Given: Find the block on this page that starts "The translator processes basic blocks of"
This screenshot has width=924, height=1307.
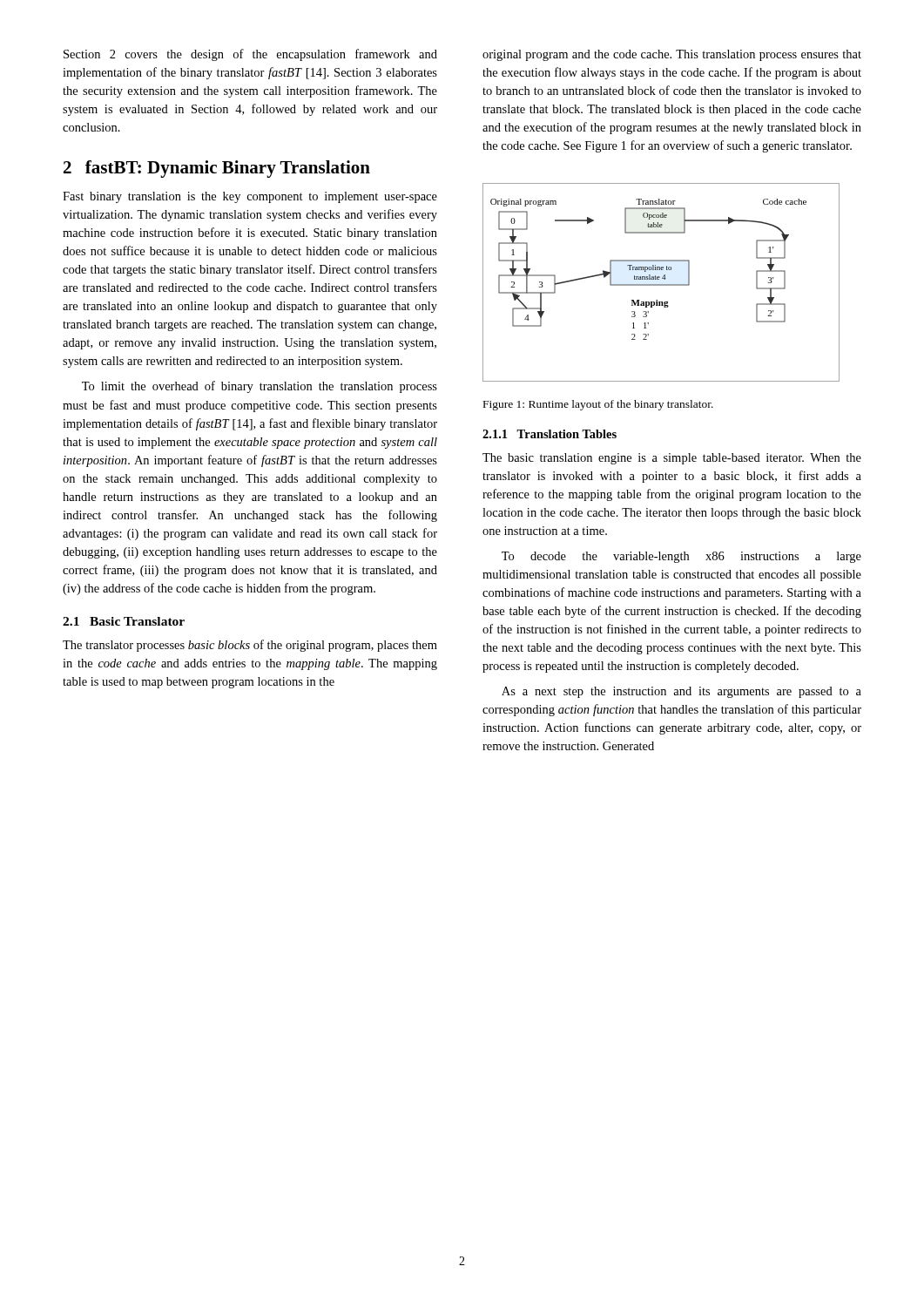Looking at the screenshot, I should click(x=250, y=664).
